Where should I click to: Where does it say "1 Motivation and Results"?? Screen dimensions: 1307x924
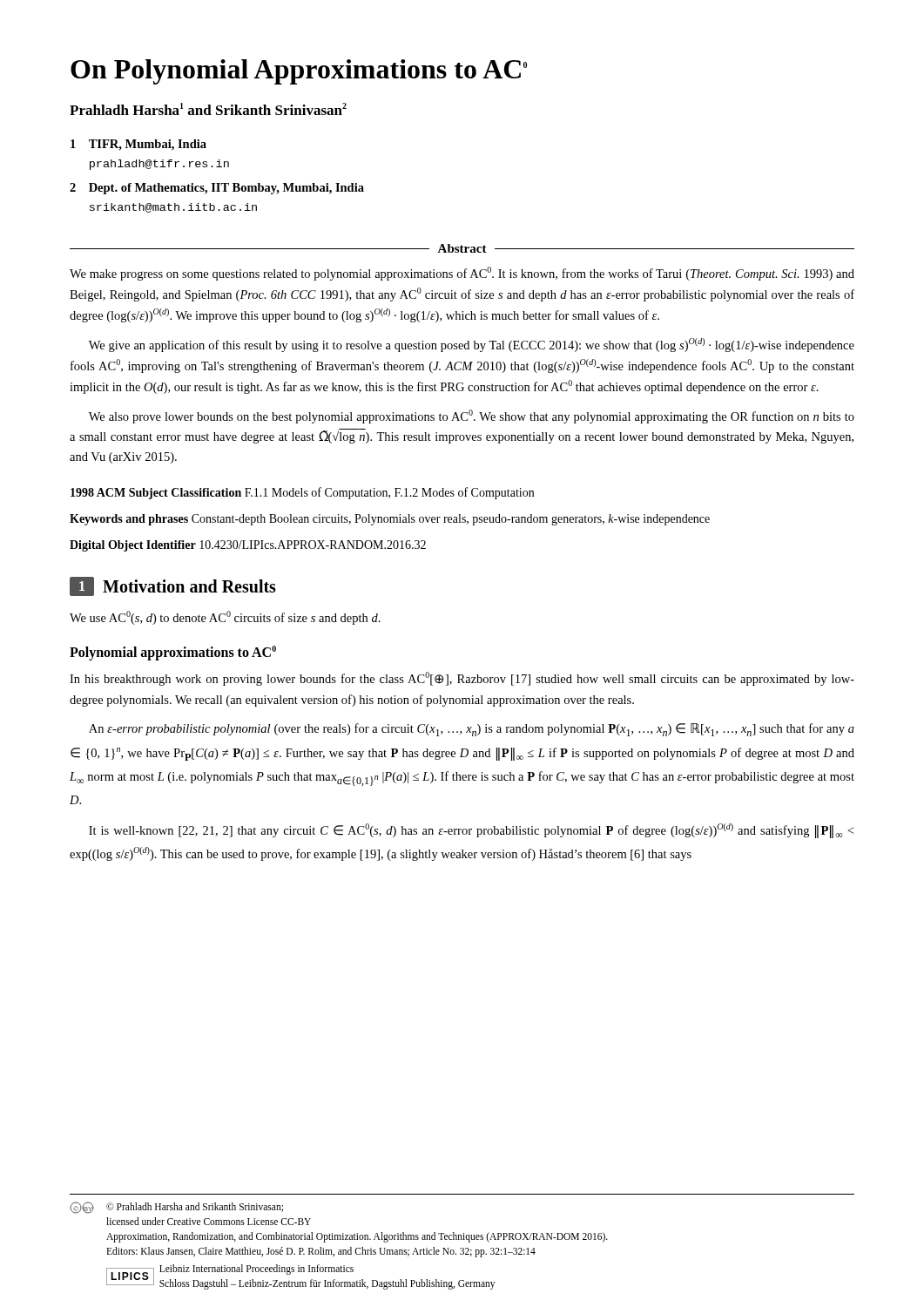(173, 587)
